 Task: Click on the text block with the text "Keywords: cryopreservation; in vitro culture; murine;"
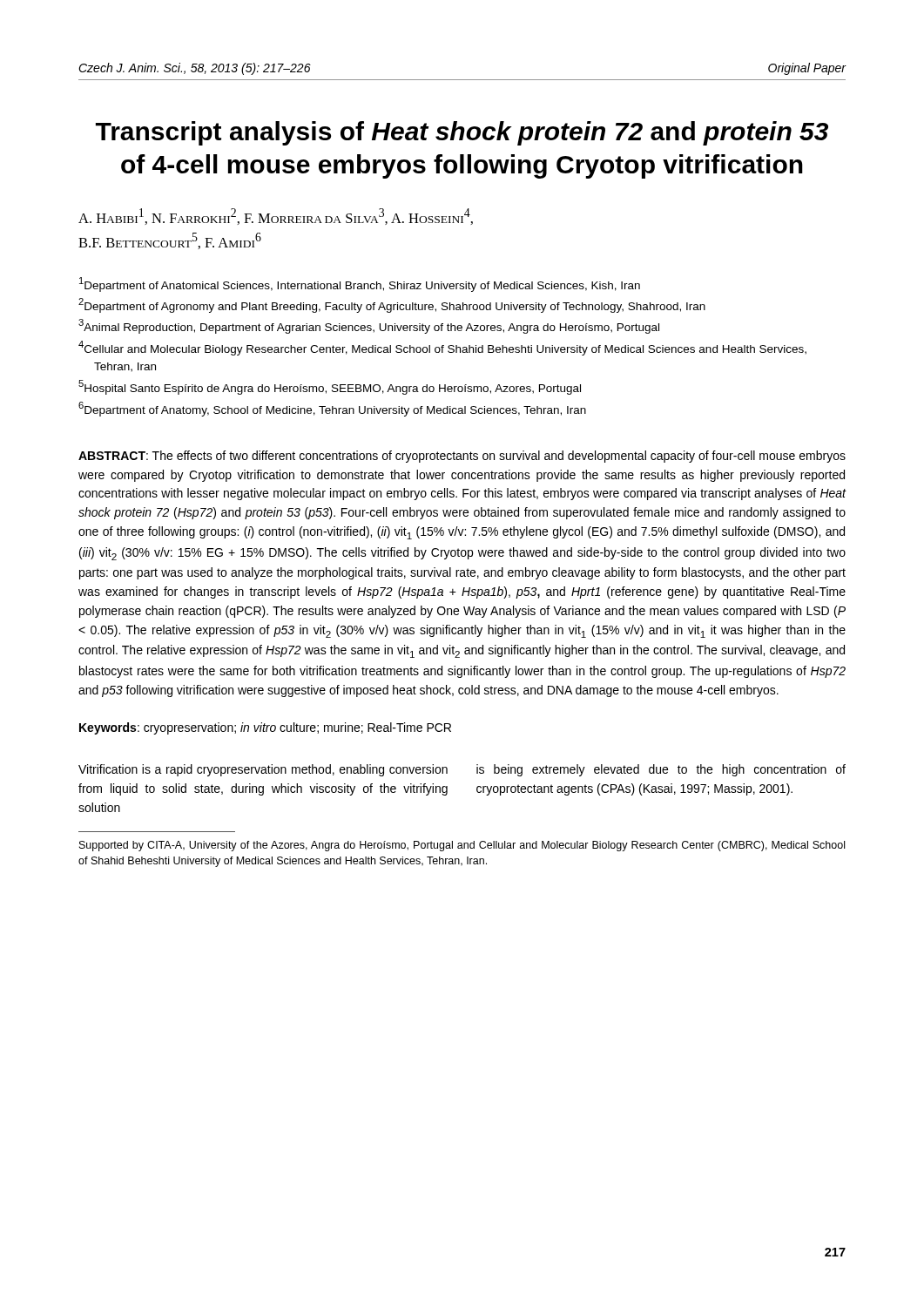tap(462, 728)
